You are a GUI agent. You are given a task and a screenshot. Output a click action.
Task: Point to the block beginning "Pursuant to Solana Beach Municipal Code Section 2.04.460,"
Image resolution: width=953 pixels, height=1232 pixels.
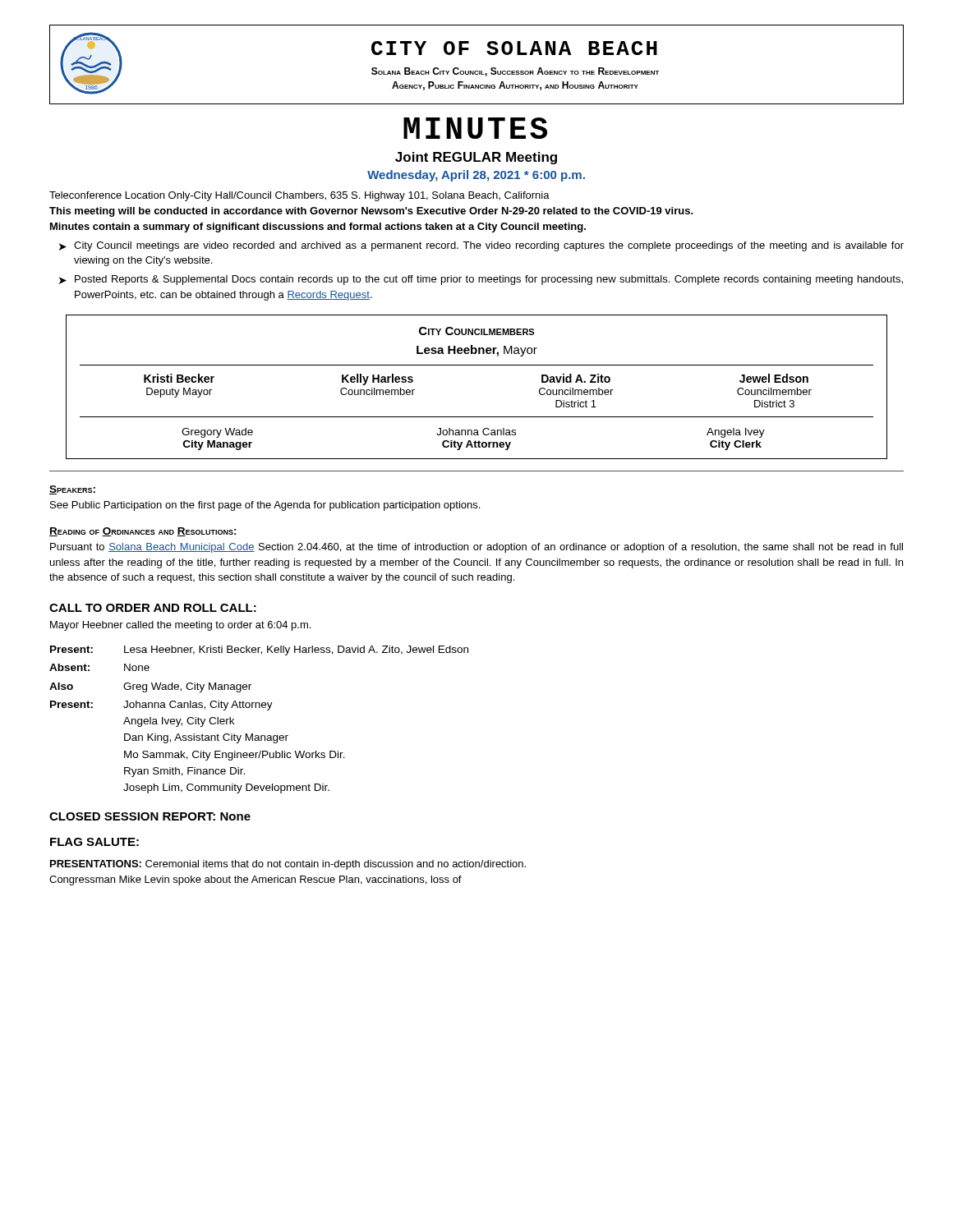click(x=476, y=562)
